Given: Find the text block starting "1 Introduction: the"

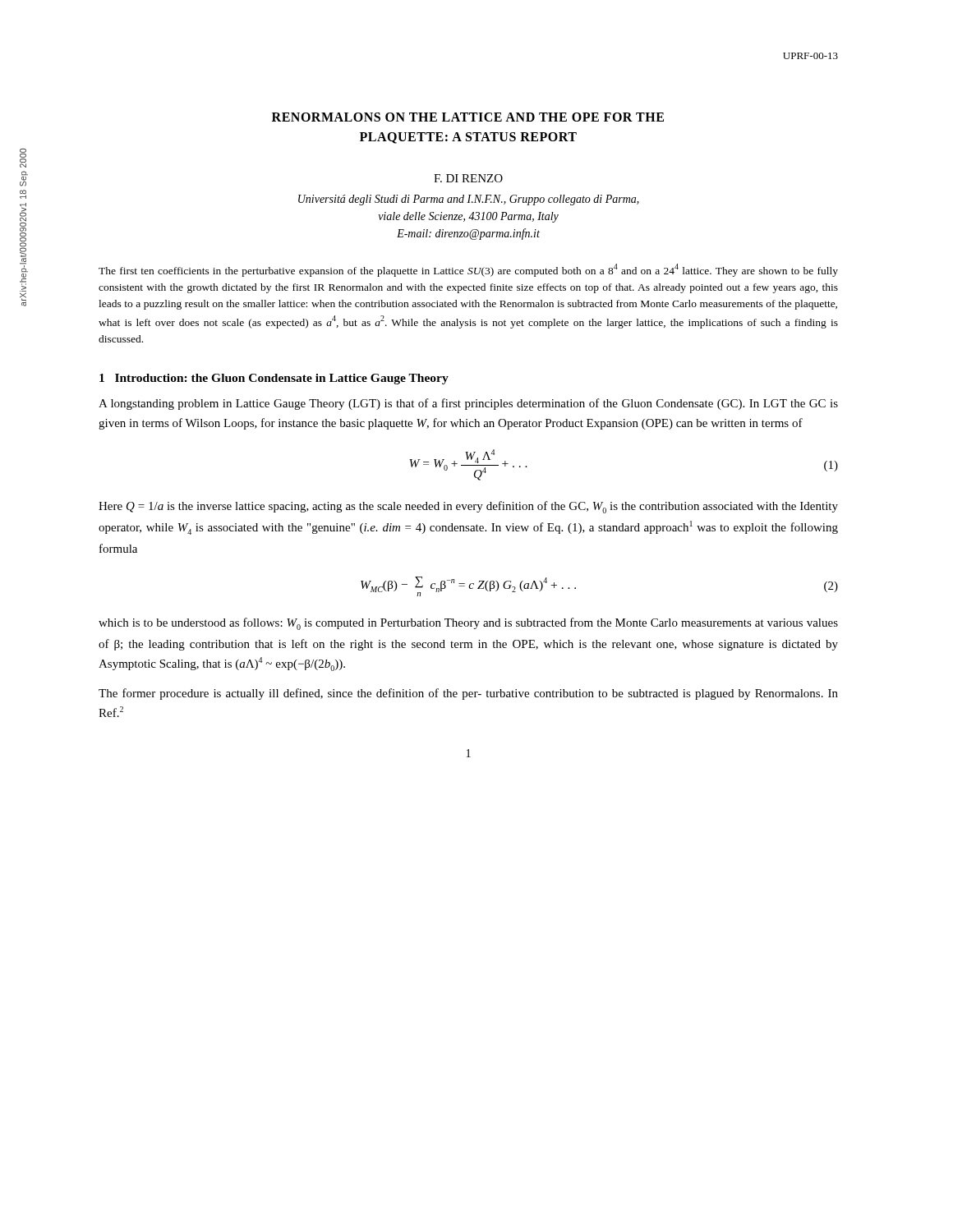Looking at the screenshot, I should 273,378.
